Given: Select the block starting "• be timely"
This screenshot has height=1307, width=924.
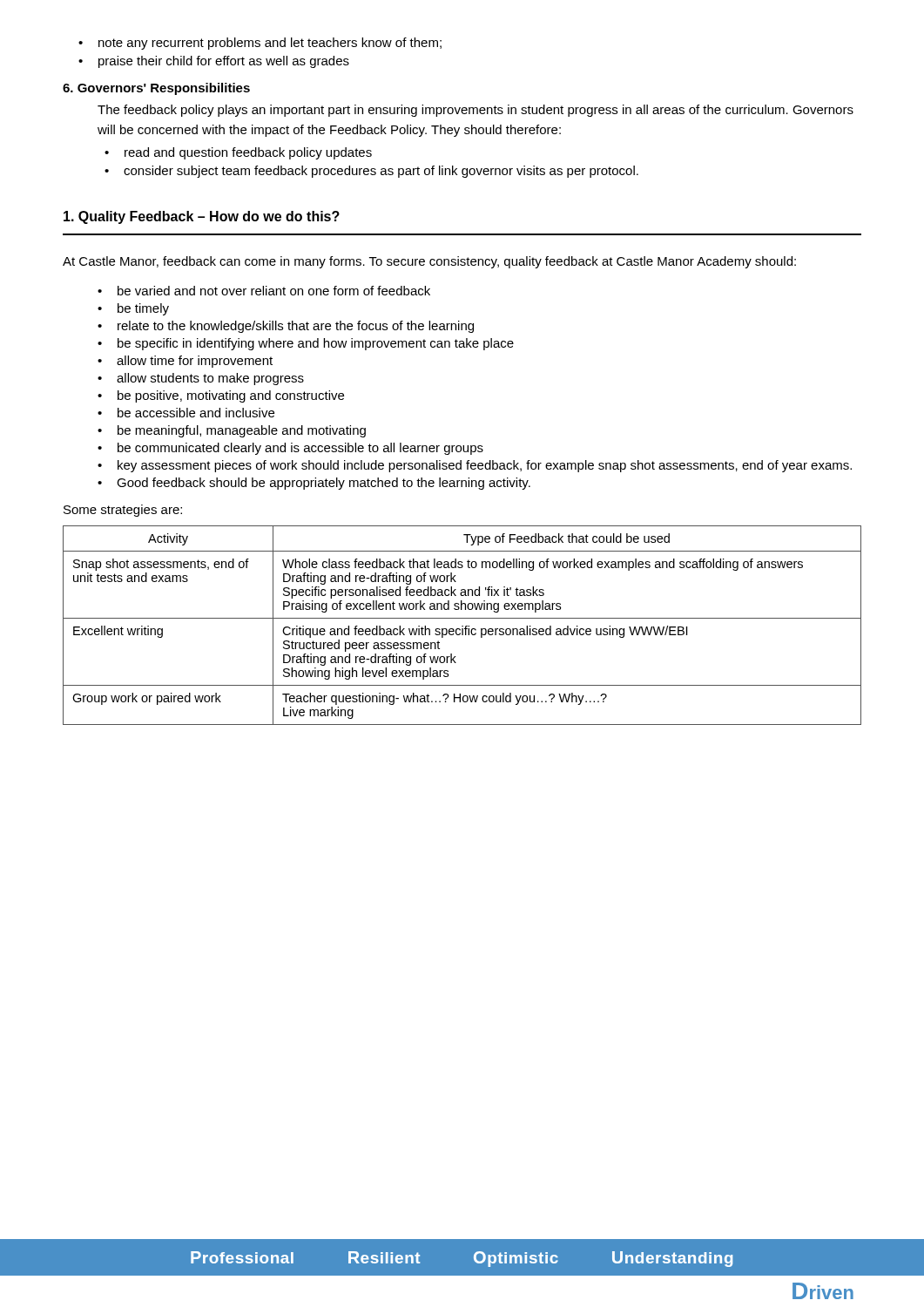Looking at the screenshot, I should point(133,308).
